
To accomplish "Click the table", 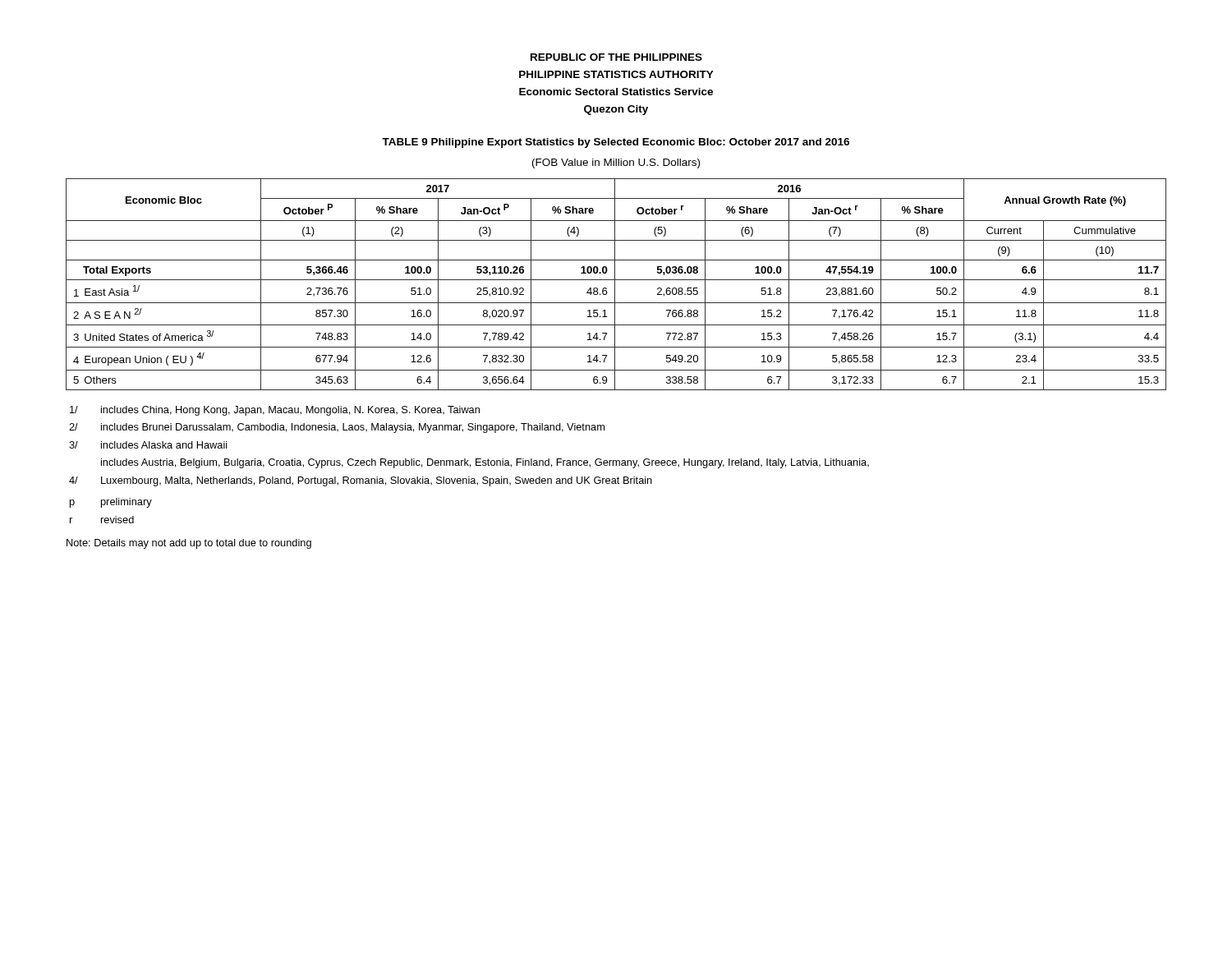I will [x=616, y=284].
